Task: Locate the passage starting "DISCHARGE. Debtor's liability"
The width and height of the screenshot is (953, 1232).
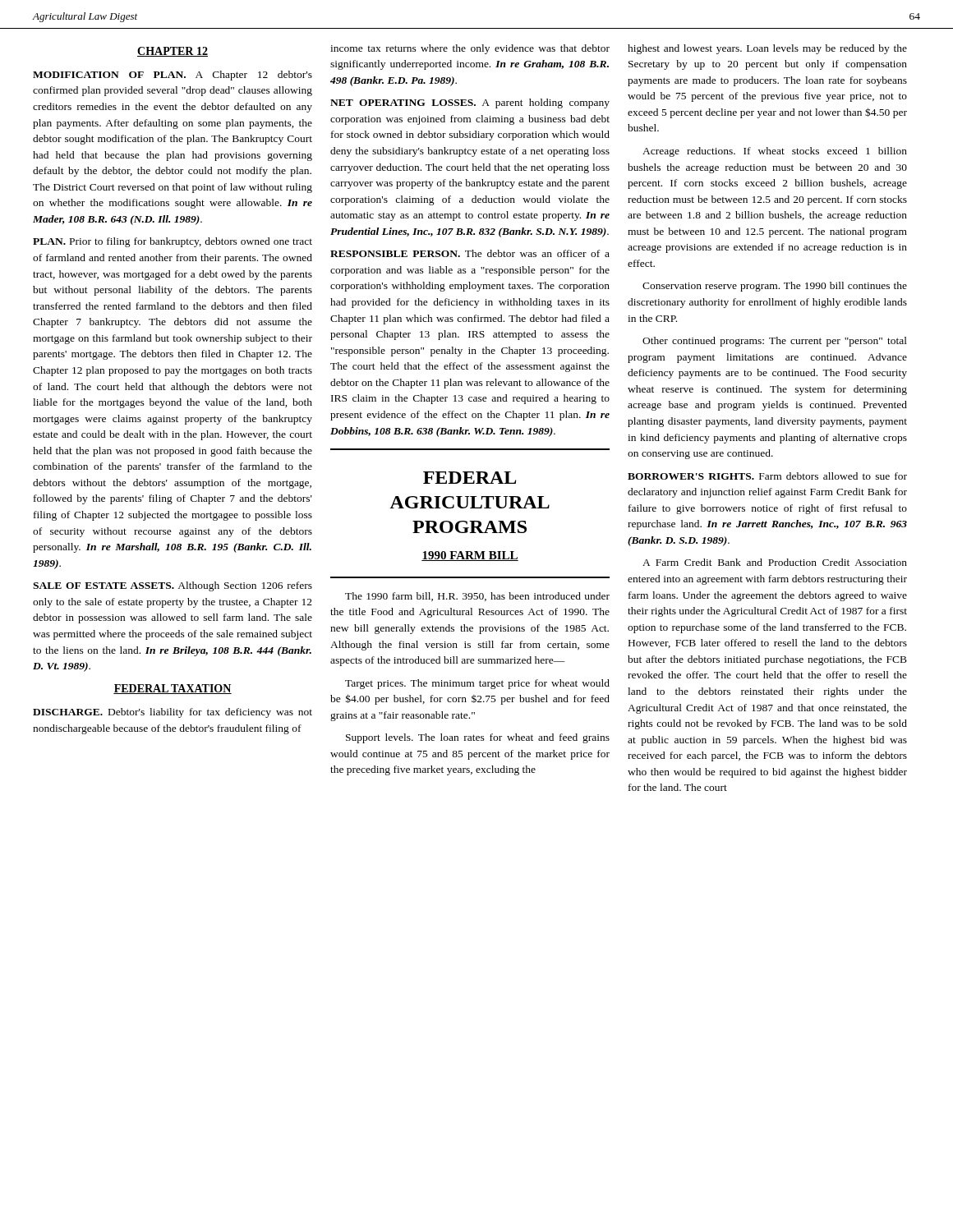Action: (x=173, y=720)
